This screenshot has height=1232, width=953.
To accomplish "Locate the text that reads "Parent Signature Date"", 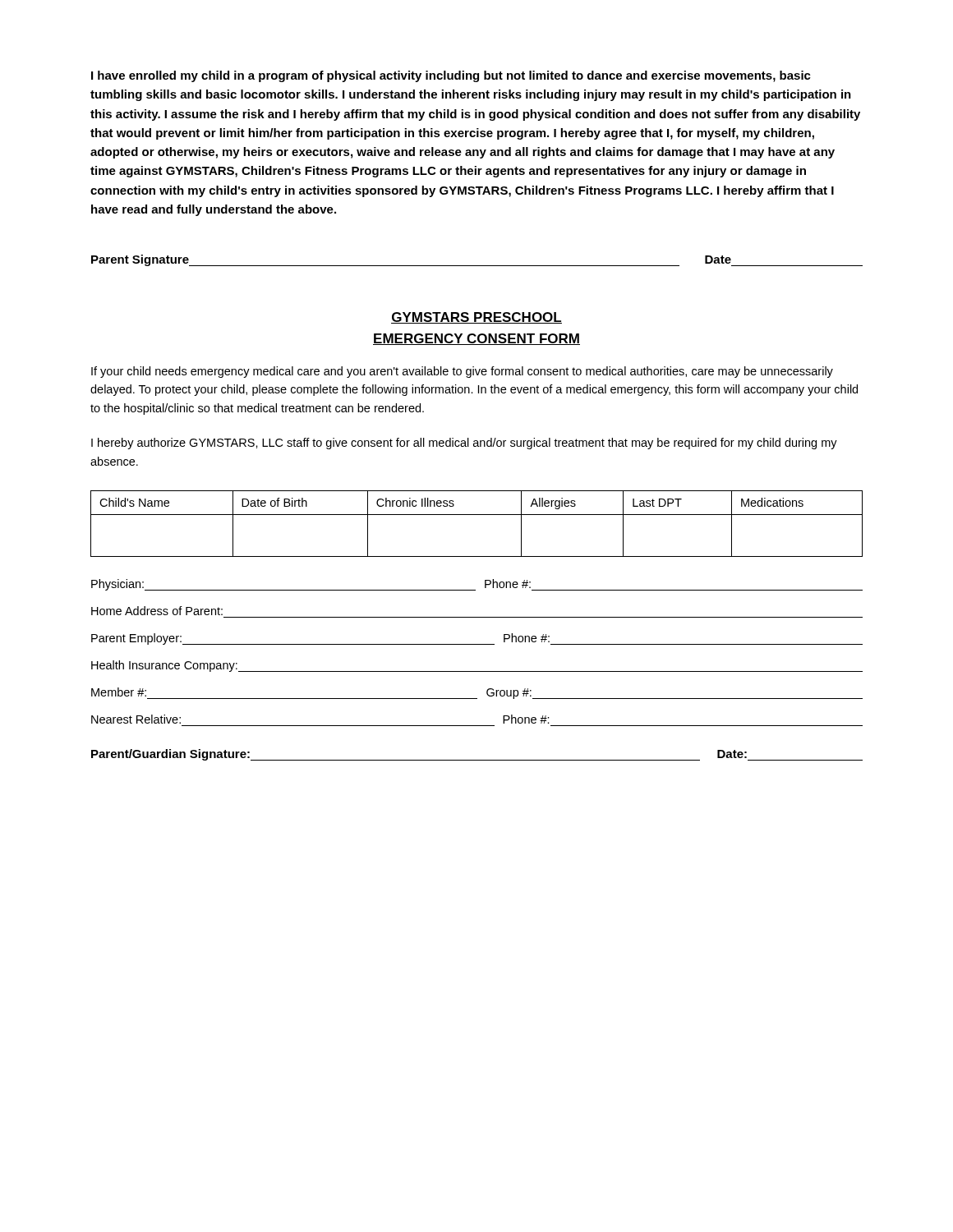I will pyautogui.click(x=476, y=259).
